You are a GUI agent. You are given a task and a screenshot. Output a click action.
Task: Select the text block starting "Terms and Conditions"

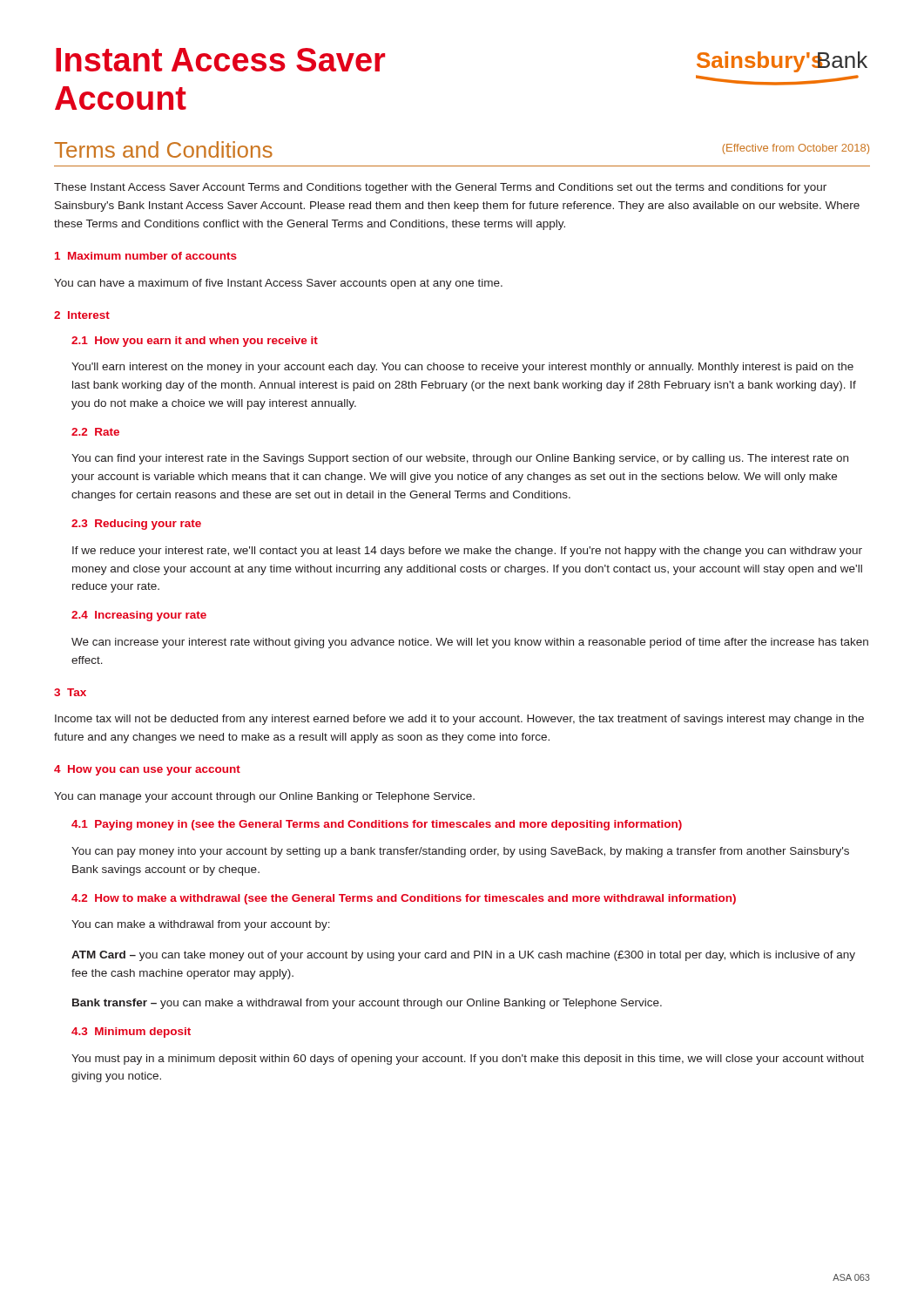(153, 147)
